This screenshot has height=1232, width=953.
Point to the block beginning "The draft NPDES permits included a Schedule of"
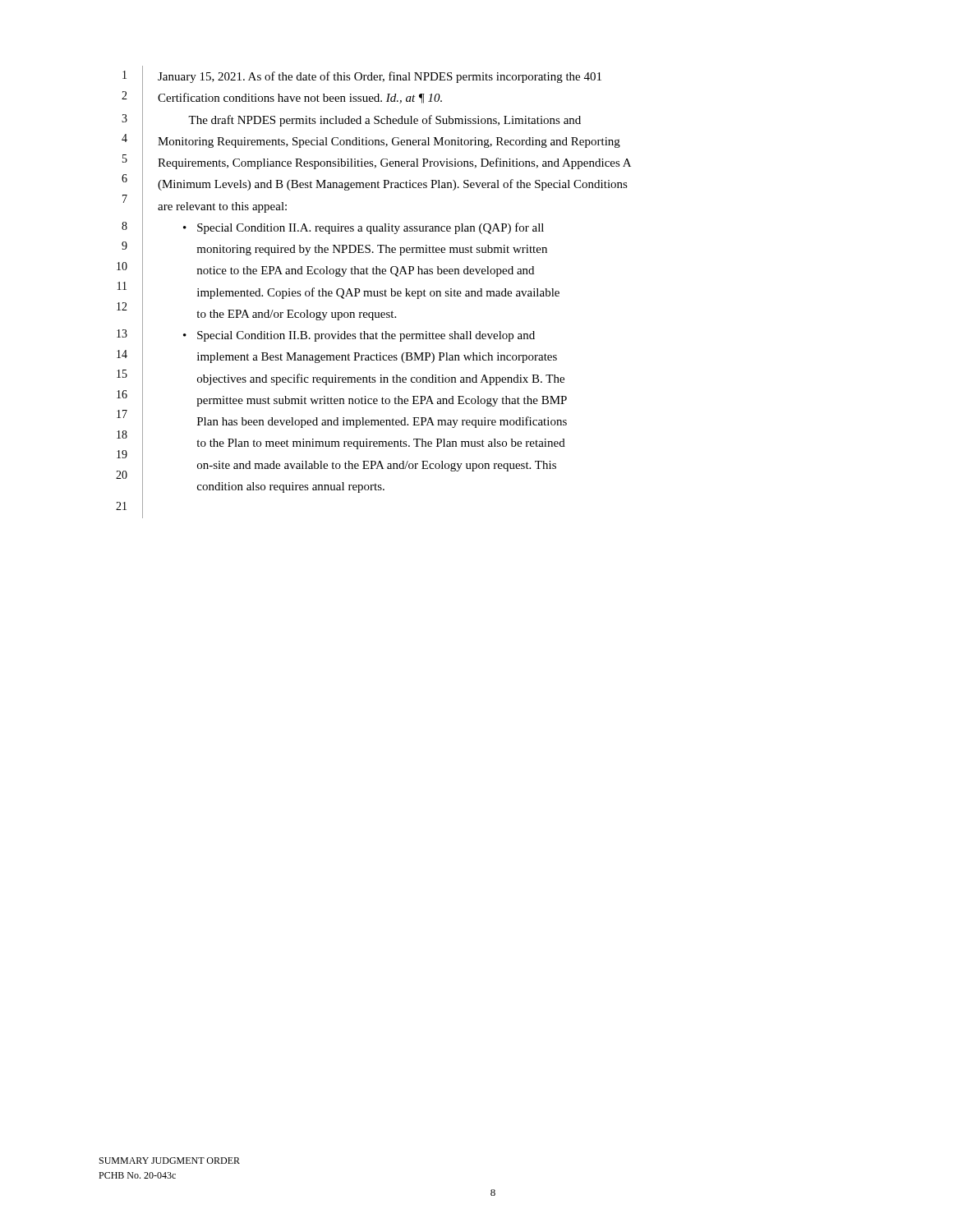522,161
